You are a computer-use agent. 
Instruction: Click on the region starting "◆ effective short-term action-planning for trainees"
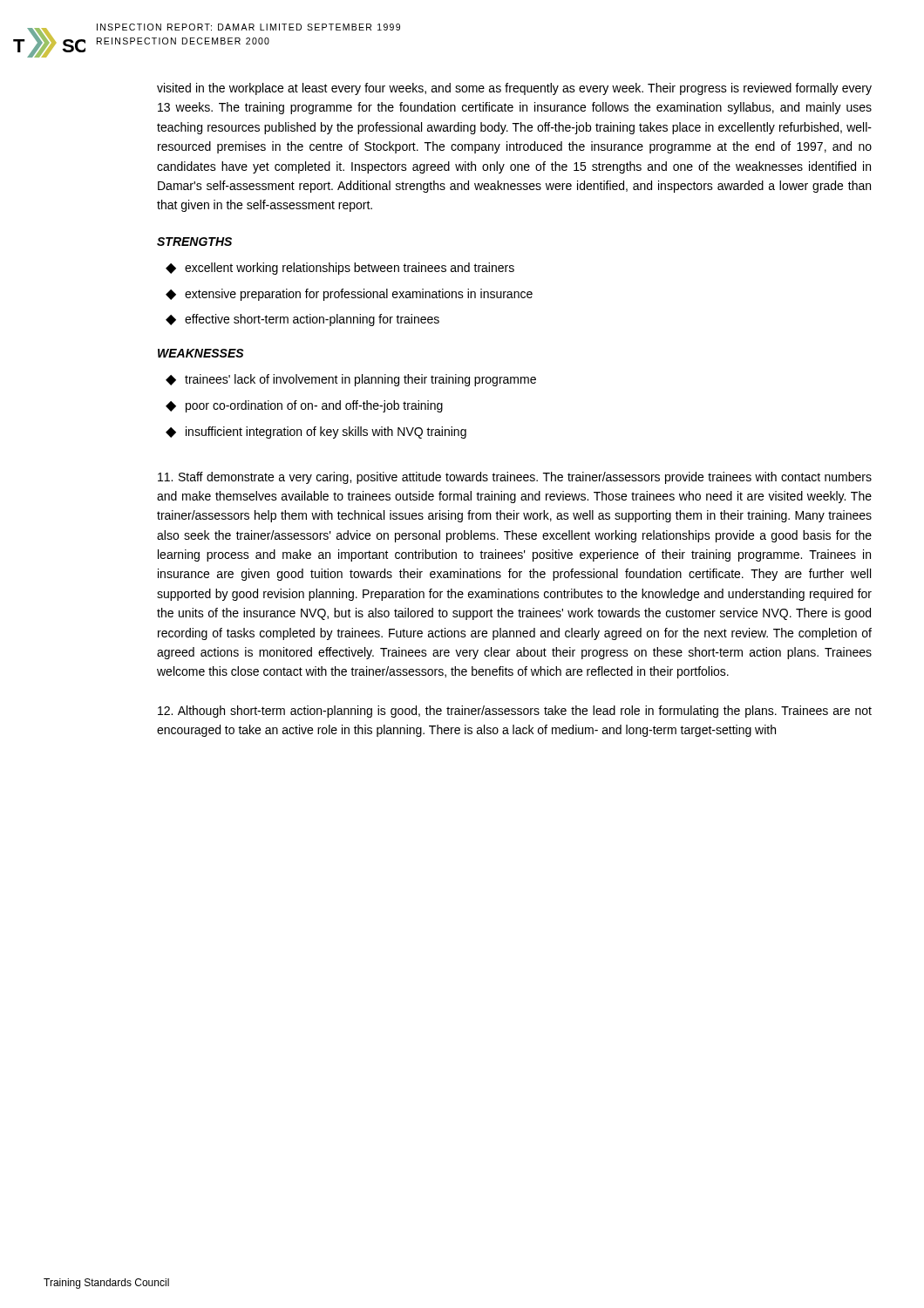[303, 320]
